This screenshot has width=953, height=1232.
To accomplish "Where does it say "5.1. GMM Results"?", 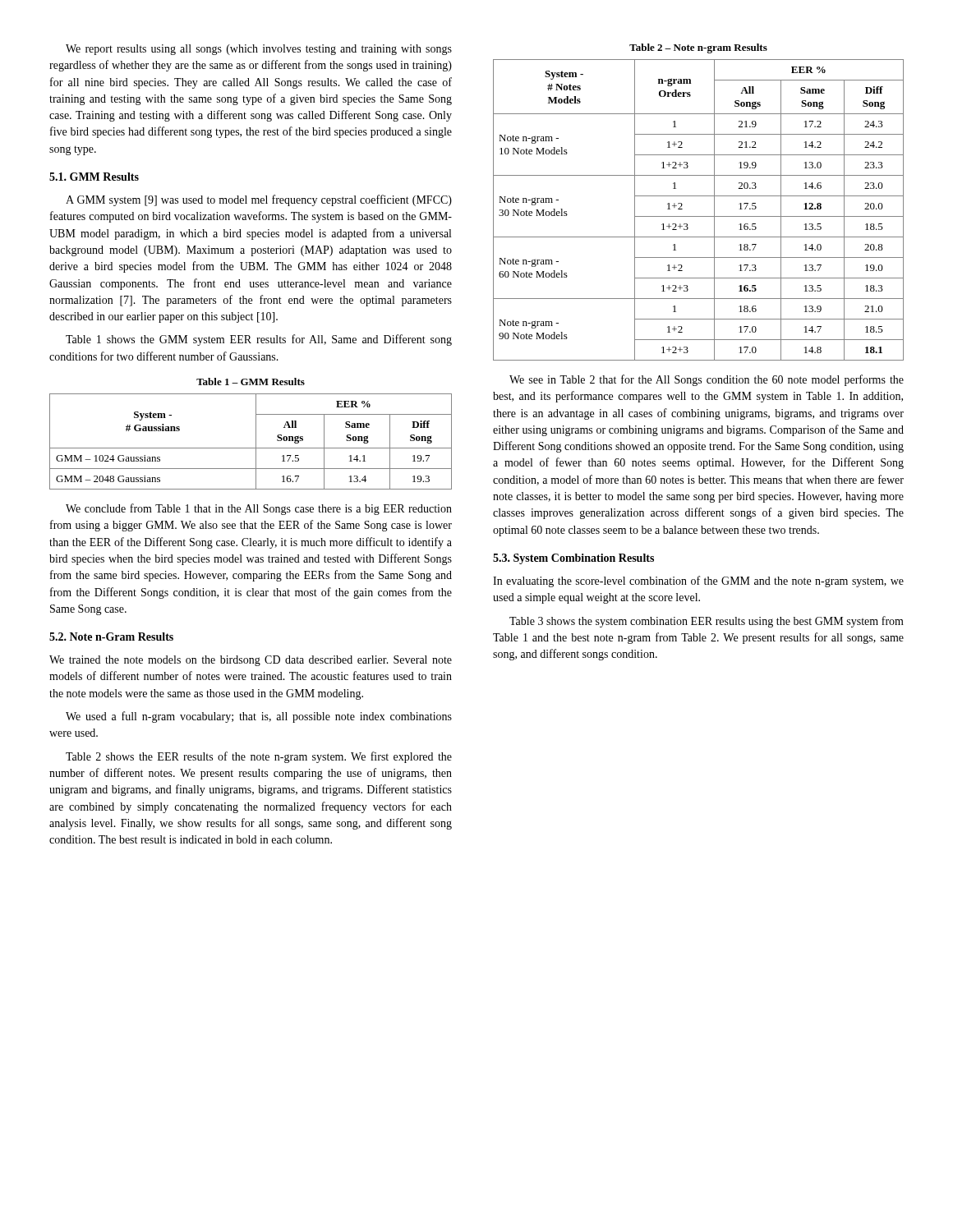I will (94, 177).
